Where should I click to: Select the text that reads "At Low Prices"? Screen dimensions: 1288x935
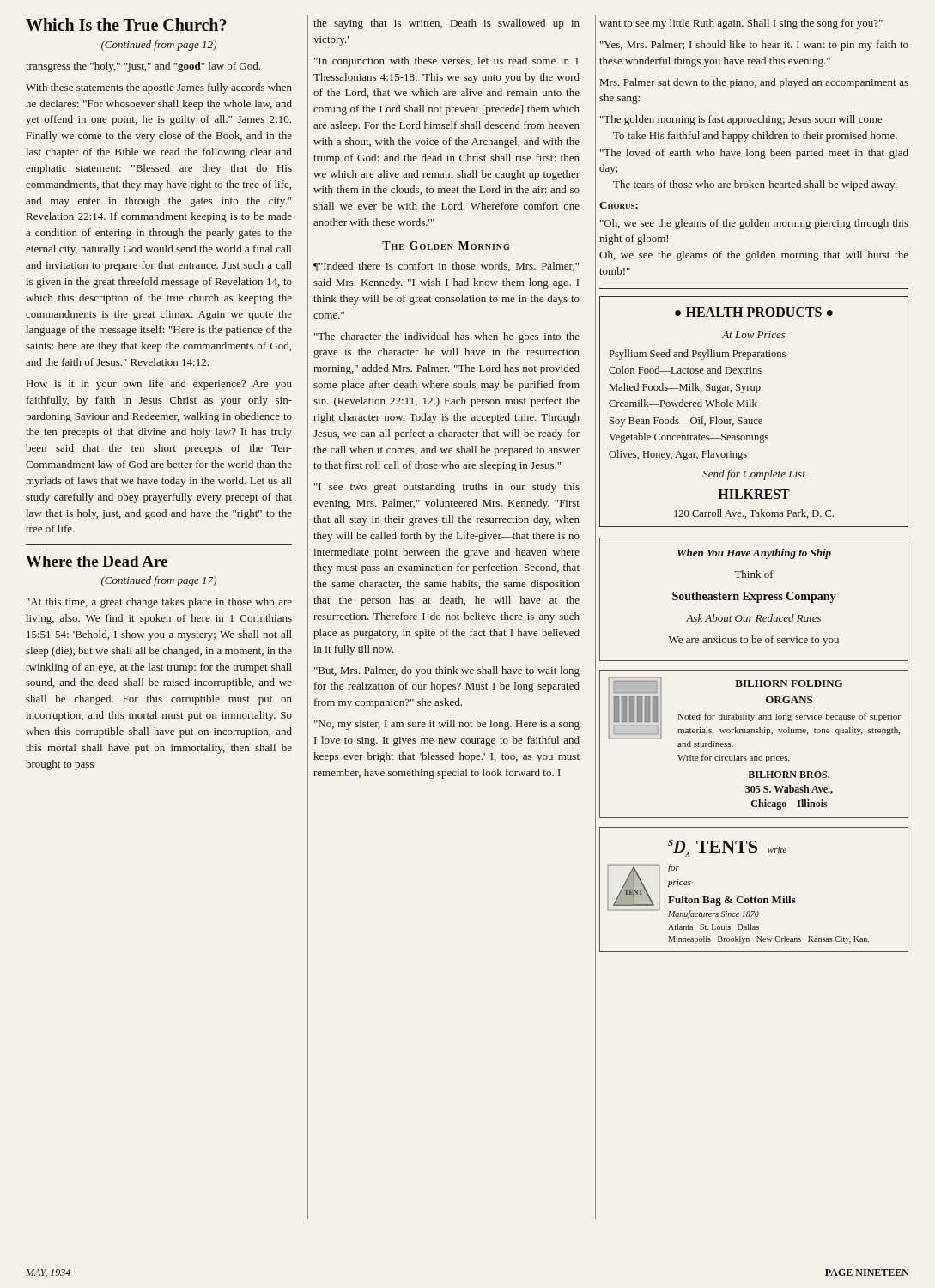754,335
